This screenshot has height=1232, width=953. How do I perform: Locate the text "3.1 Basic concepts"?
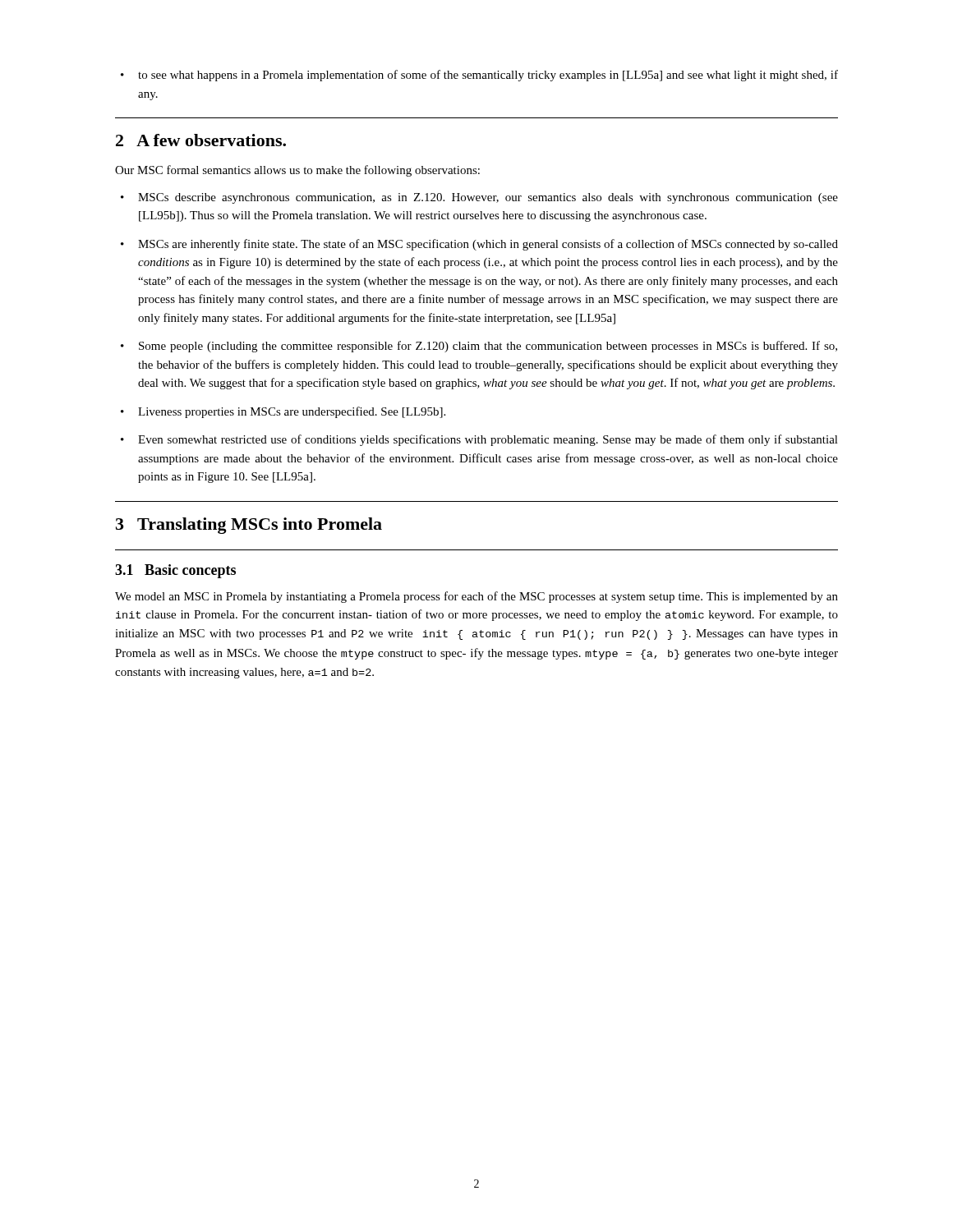pyautogui.click(x=175, y=571)
